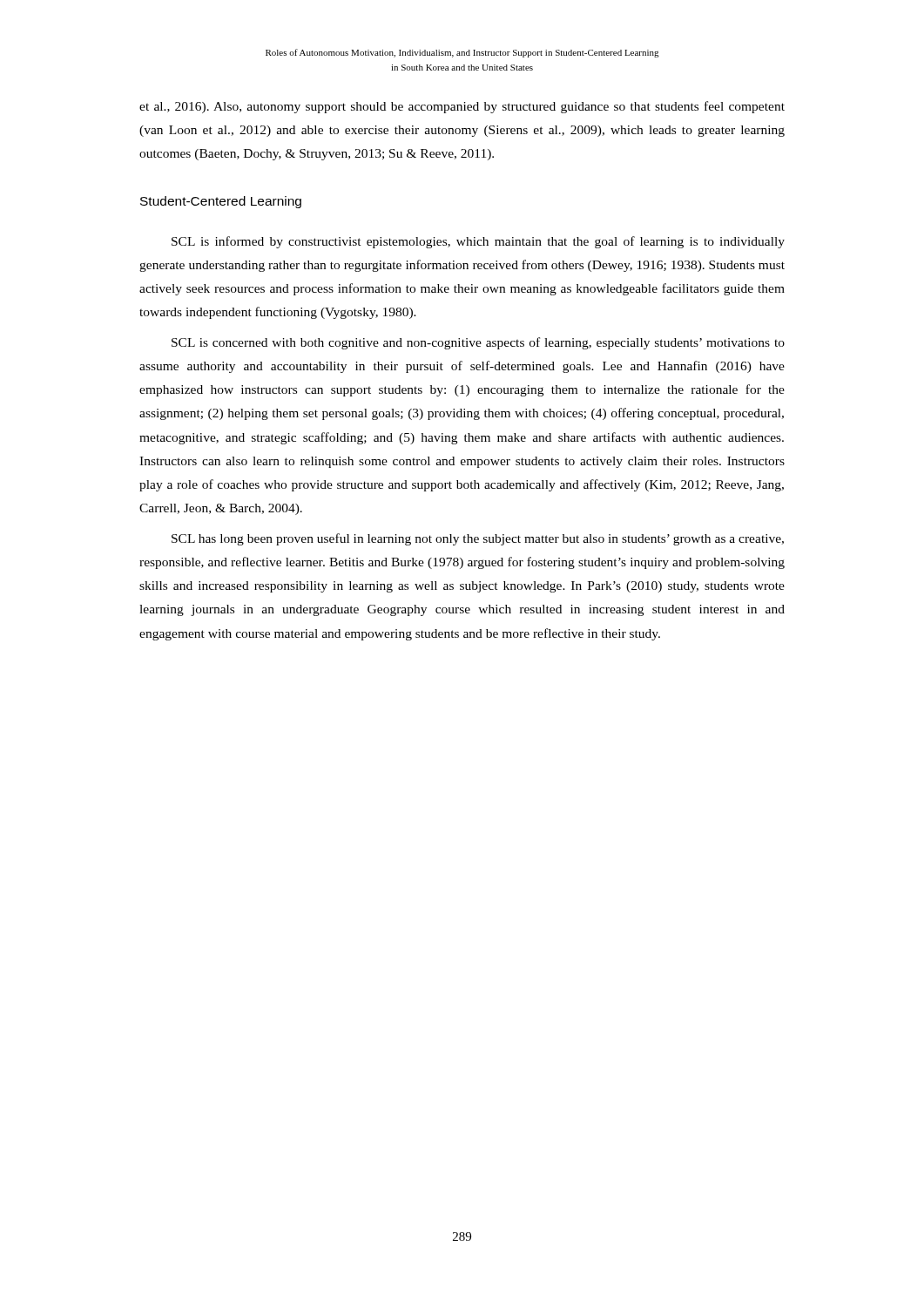The image size is (924, 1307).
Task: Click the passage that begins "SCL is concerned"
Action: click(x=462, y=425)
